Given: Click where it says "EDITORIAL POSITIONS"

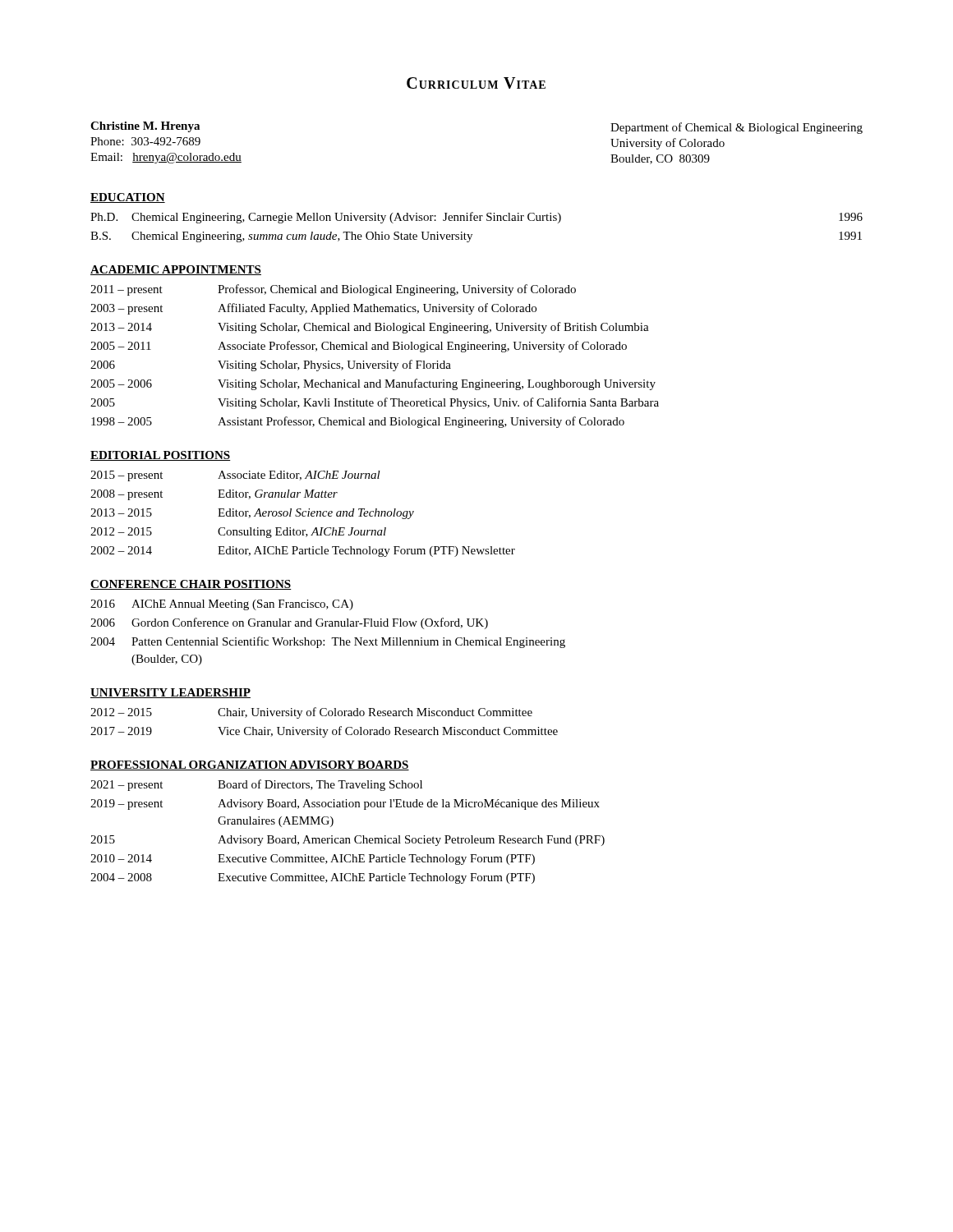Looking at the screenshot, I should tap(160, 455).
